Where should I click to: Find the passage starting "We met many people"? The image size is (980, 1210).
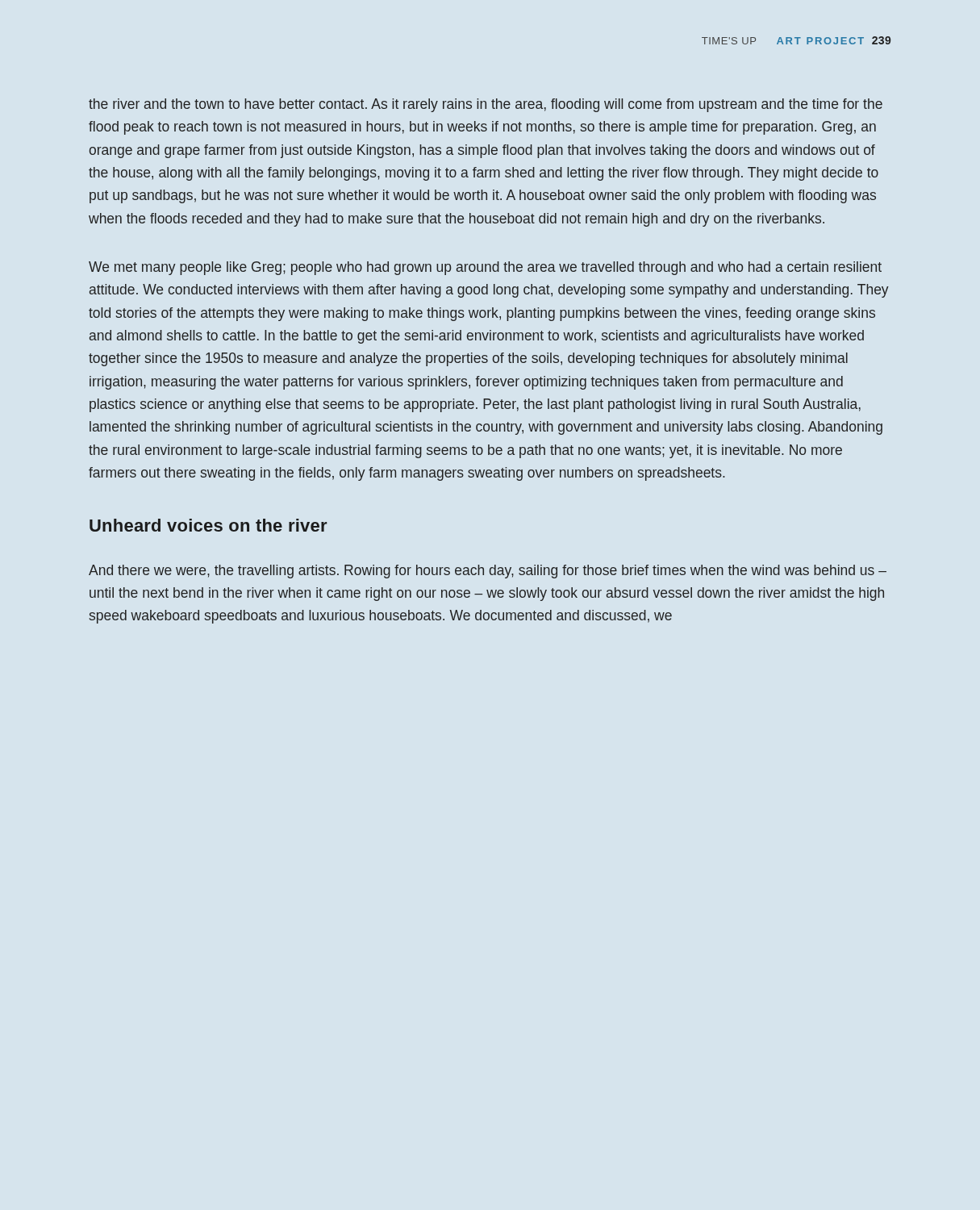click(489, 370)
